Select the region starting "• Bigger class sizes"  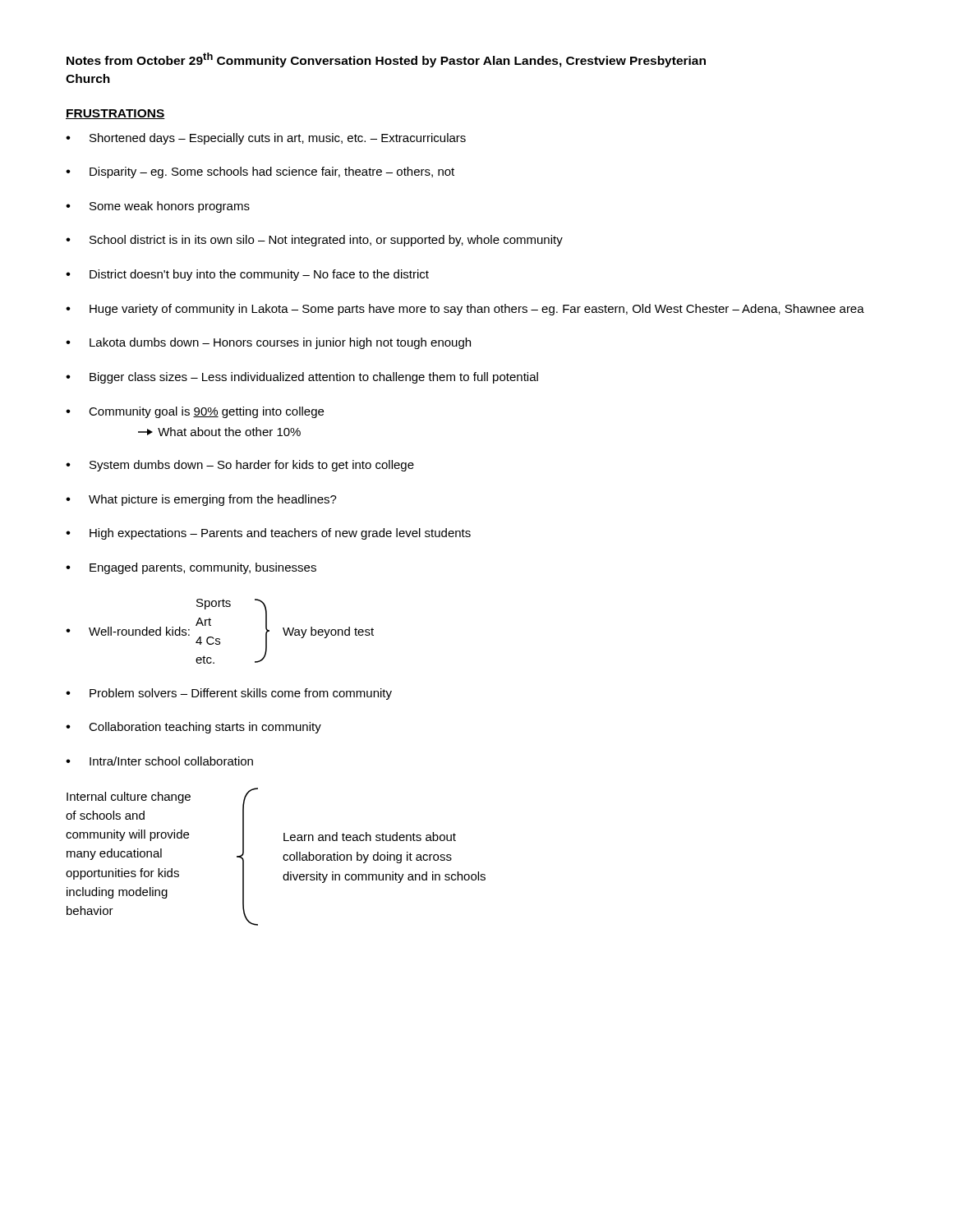pyautogui.click(x=476, y=378)
